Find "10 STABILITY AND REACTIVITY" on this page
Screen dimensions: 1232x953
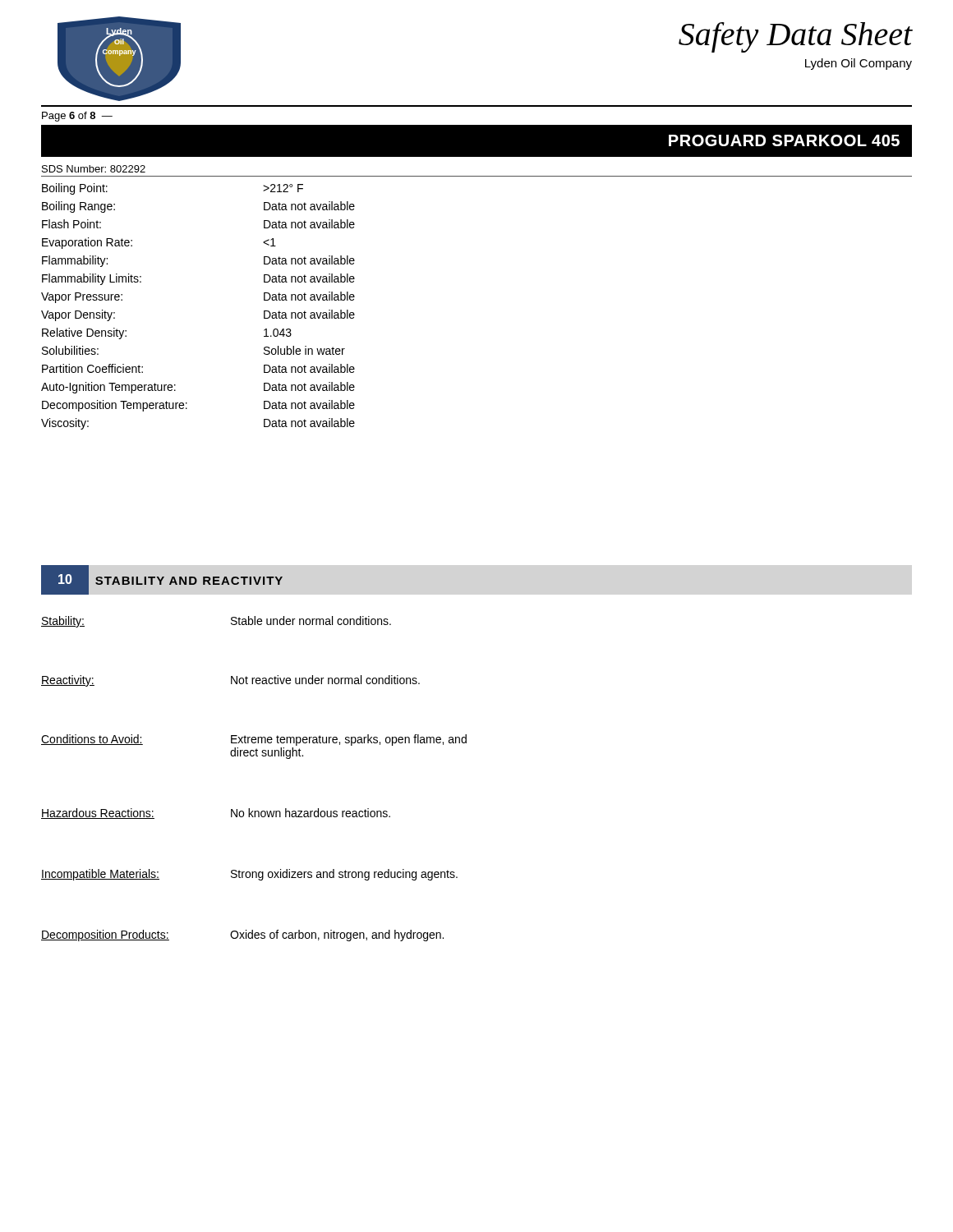point(162,580)
